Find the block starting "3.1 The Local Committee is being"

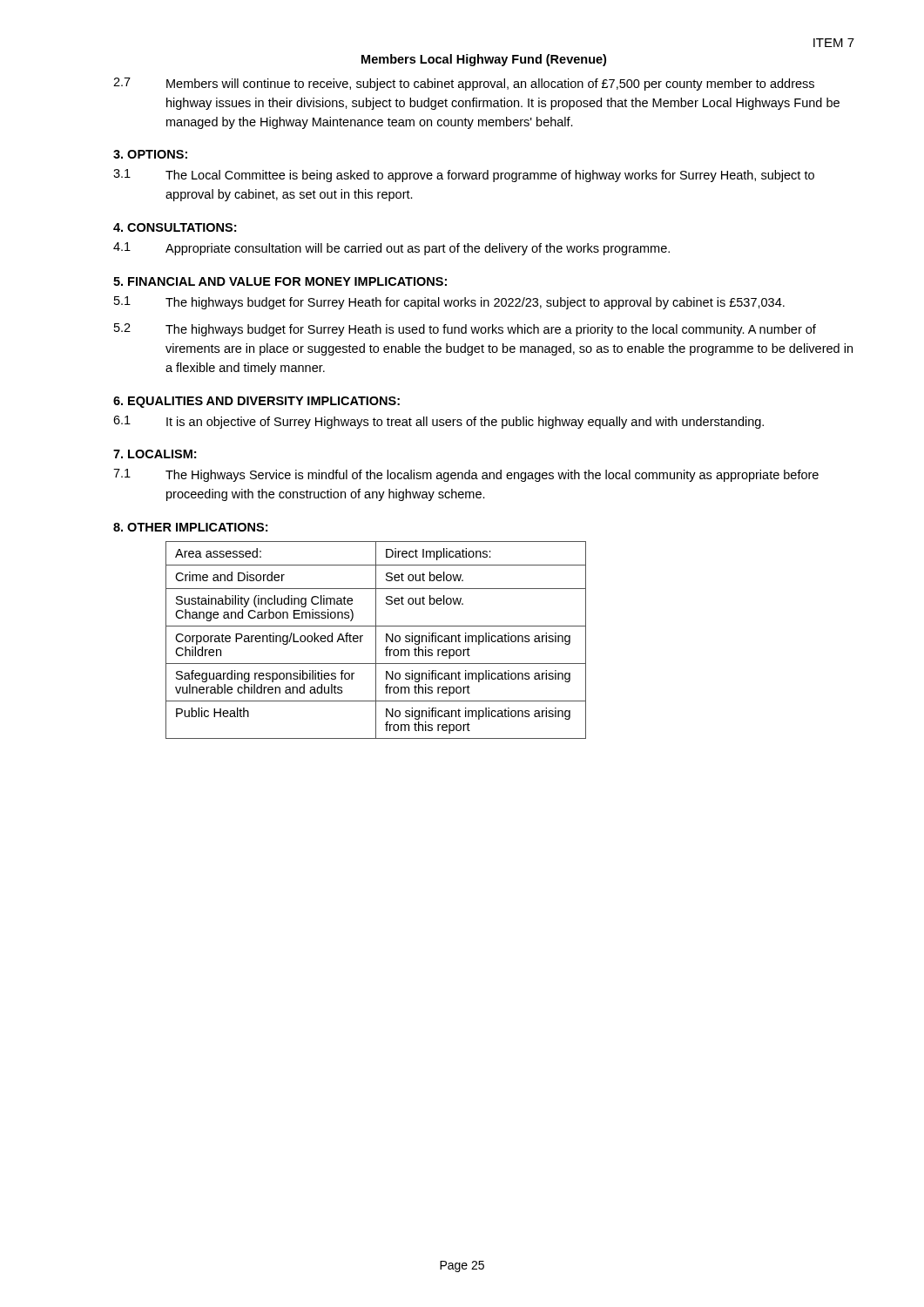tap(484, 186)
